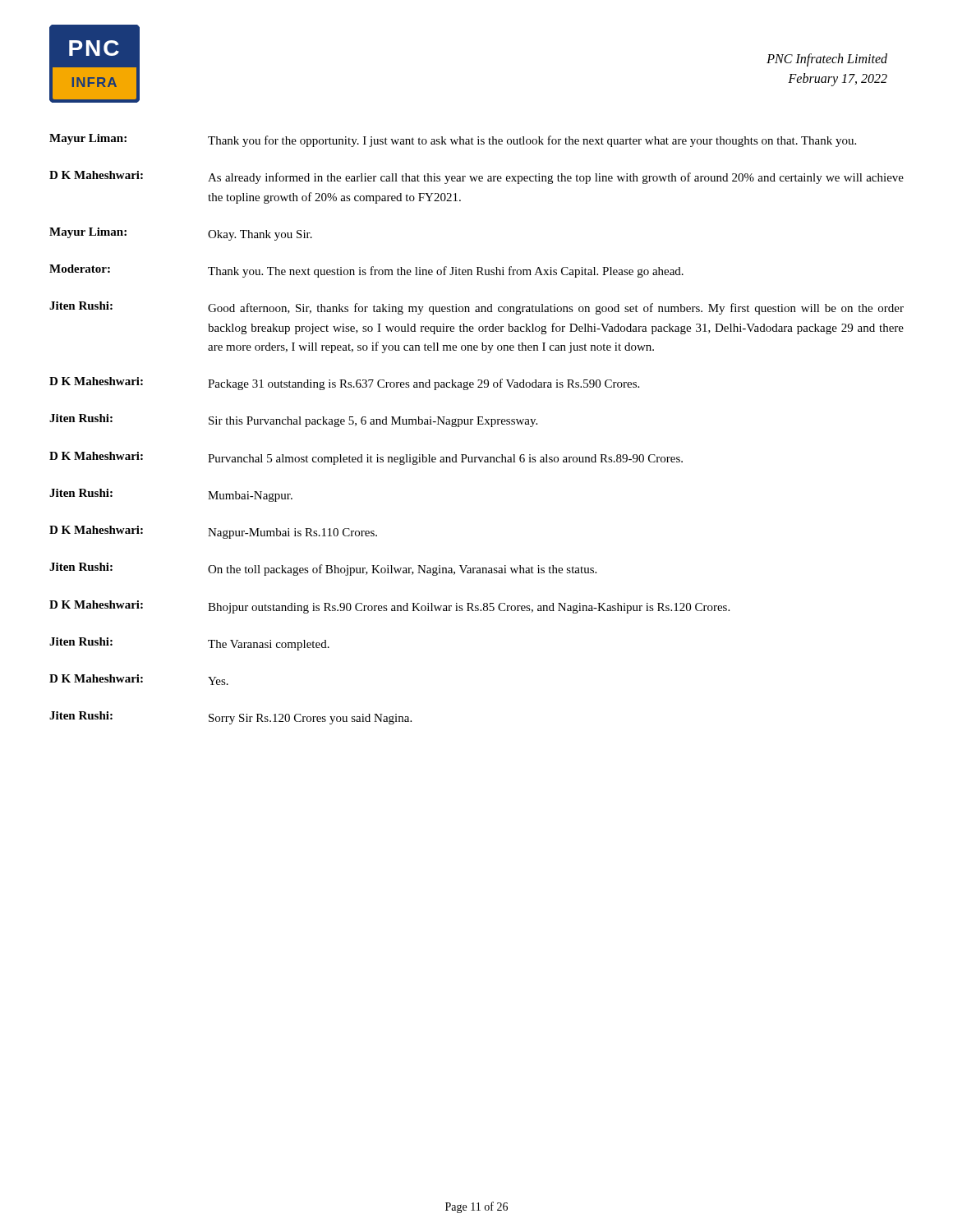Click the passage that begins "Moderator: Thank you."

click(476, 272)
